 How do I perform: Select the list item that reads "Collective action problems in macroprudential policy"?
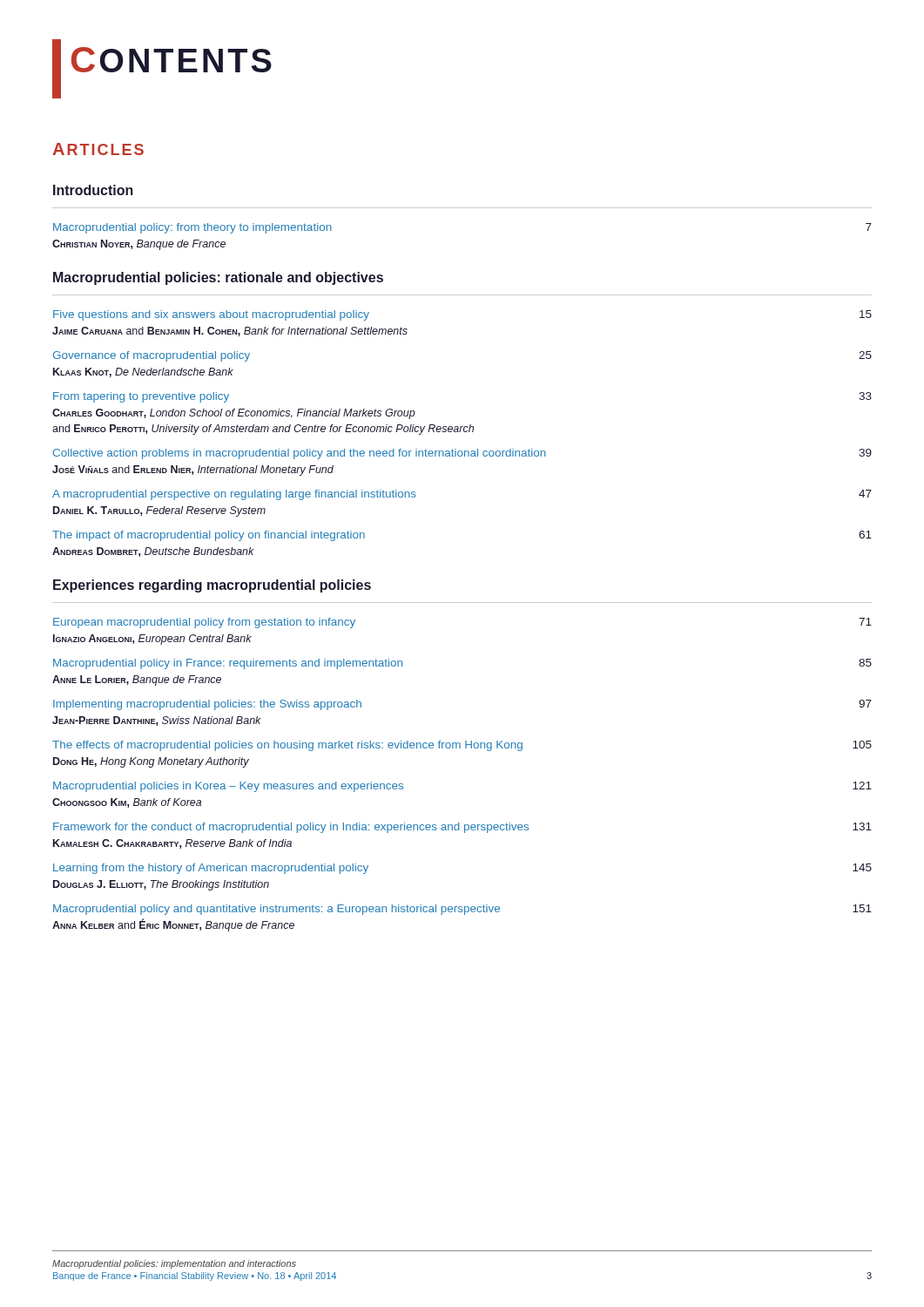click(462, 461)
